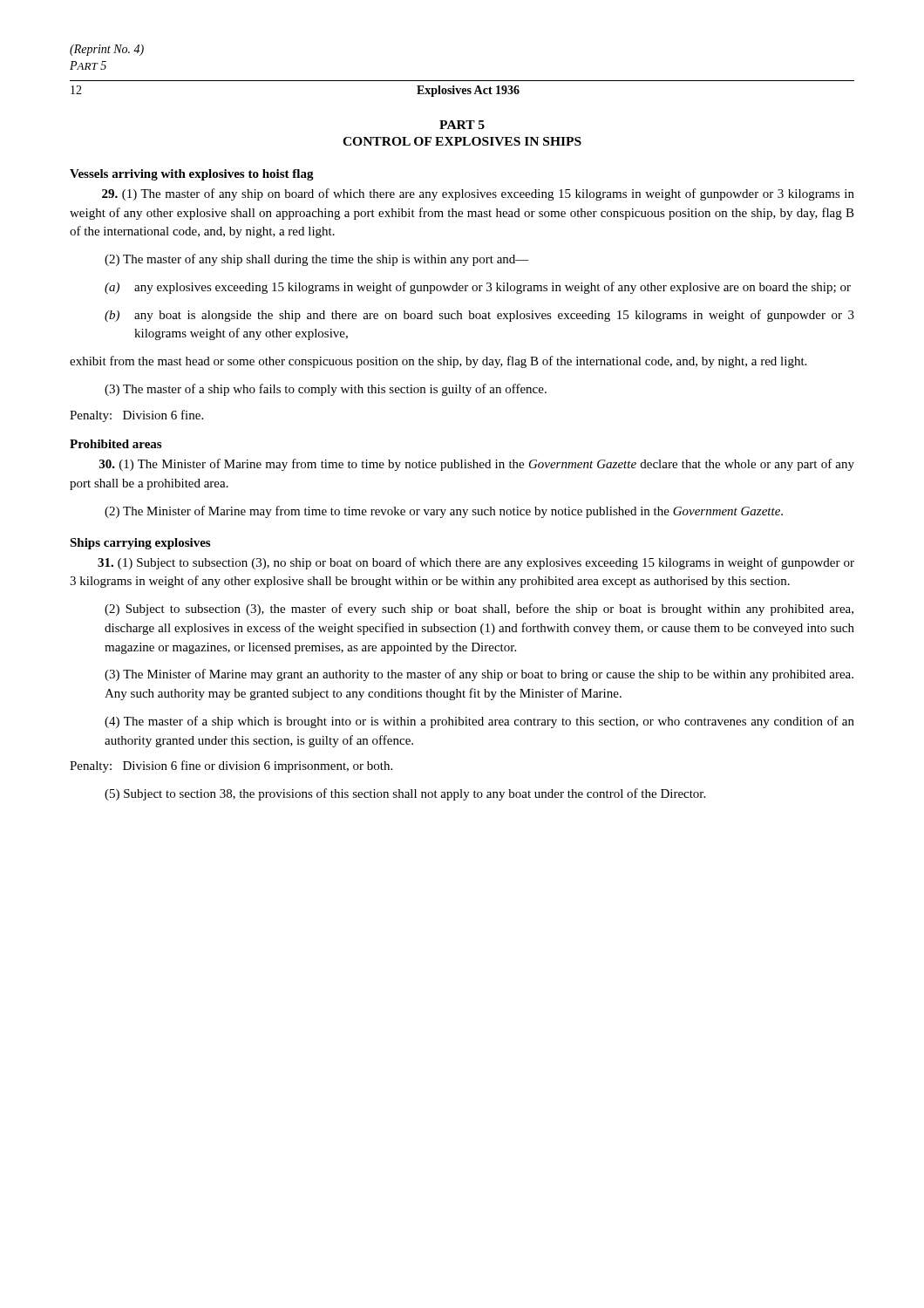Image resolution: width=924 pixels, height=1308 pixels.
Task: Navigate to the passage starting "(a) any explosives exceeding 15 kilograms in"
Action: point(479,287)
